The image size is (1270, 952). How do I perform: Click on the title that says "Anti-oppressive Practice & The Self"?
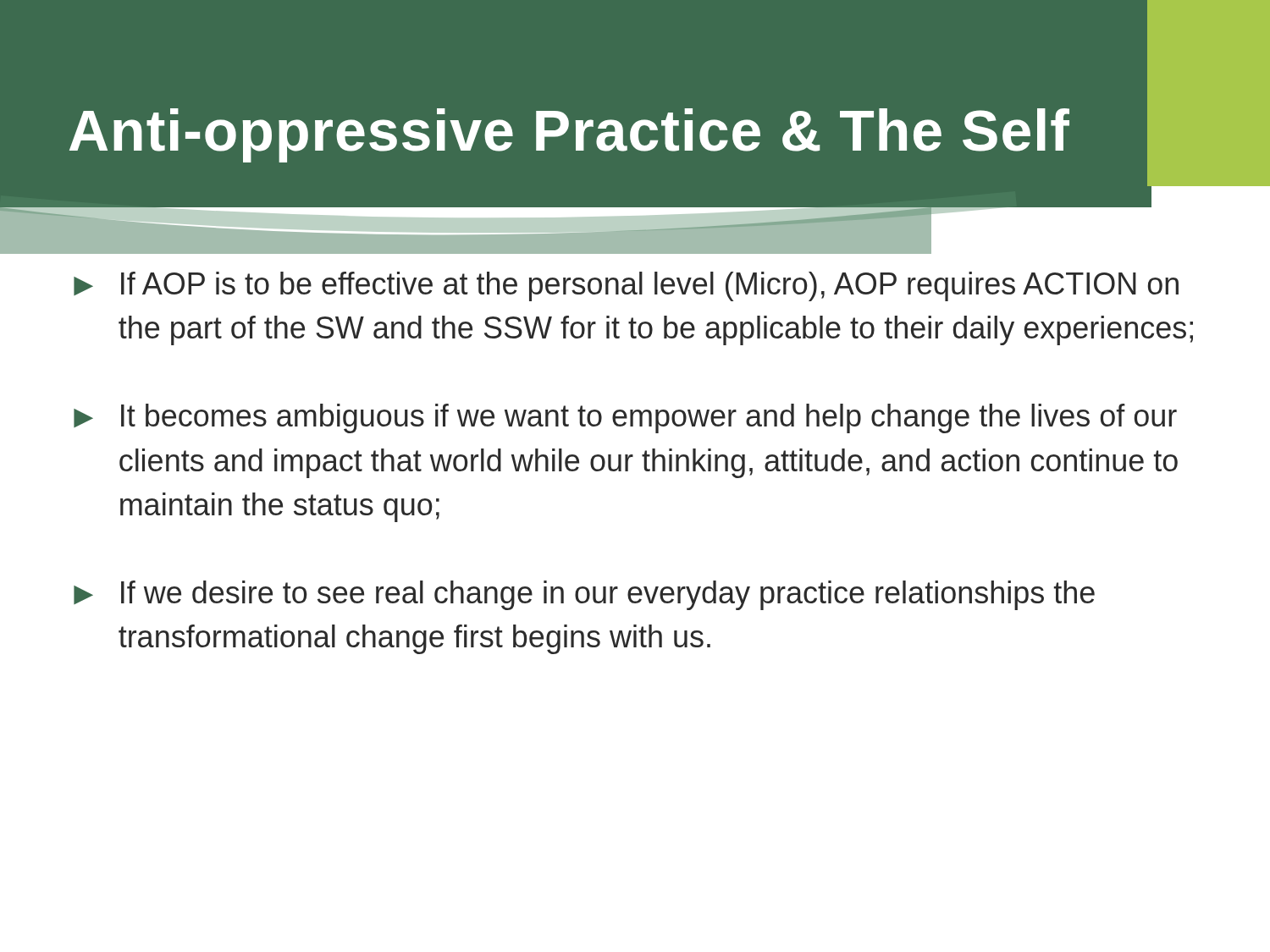[x=569, y=130]
